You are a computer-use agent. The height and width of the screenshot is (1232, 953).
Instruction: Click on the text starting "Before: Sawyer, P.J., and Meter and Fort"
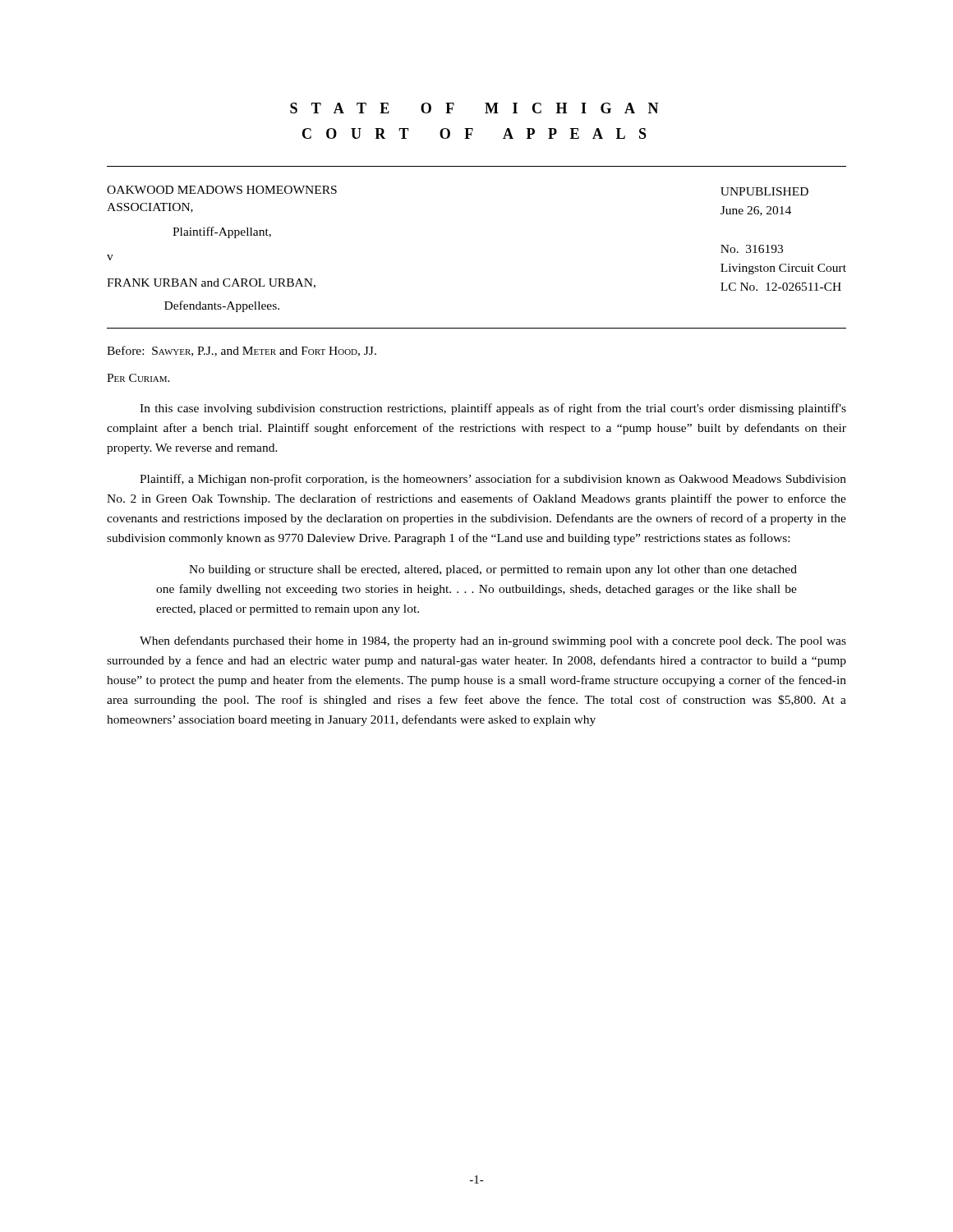coord(242,350)
